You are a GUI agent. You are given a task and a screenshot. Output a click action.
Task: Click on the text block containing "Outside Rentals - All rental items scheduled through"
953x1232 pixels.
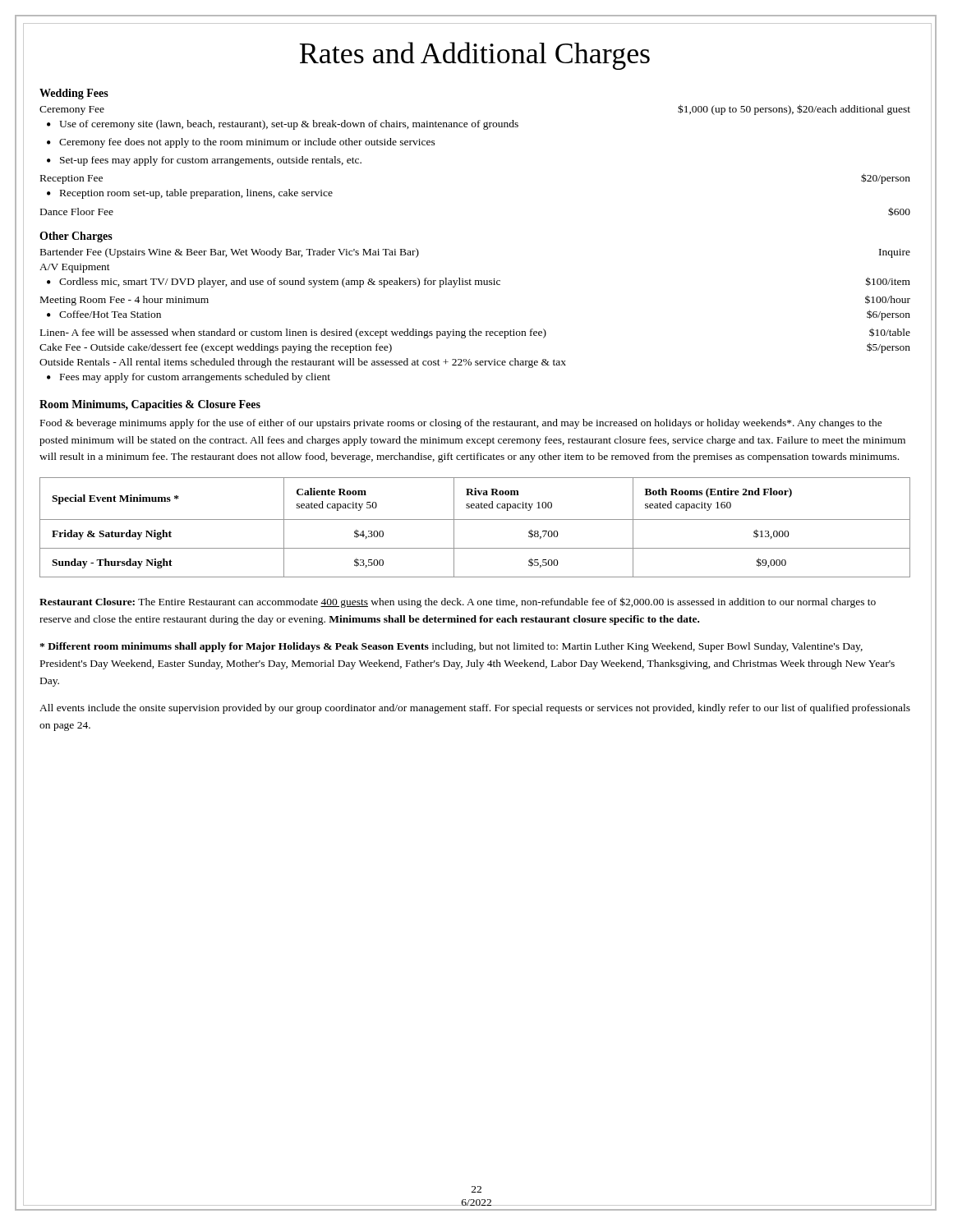click(x=303, y=362)
